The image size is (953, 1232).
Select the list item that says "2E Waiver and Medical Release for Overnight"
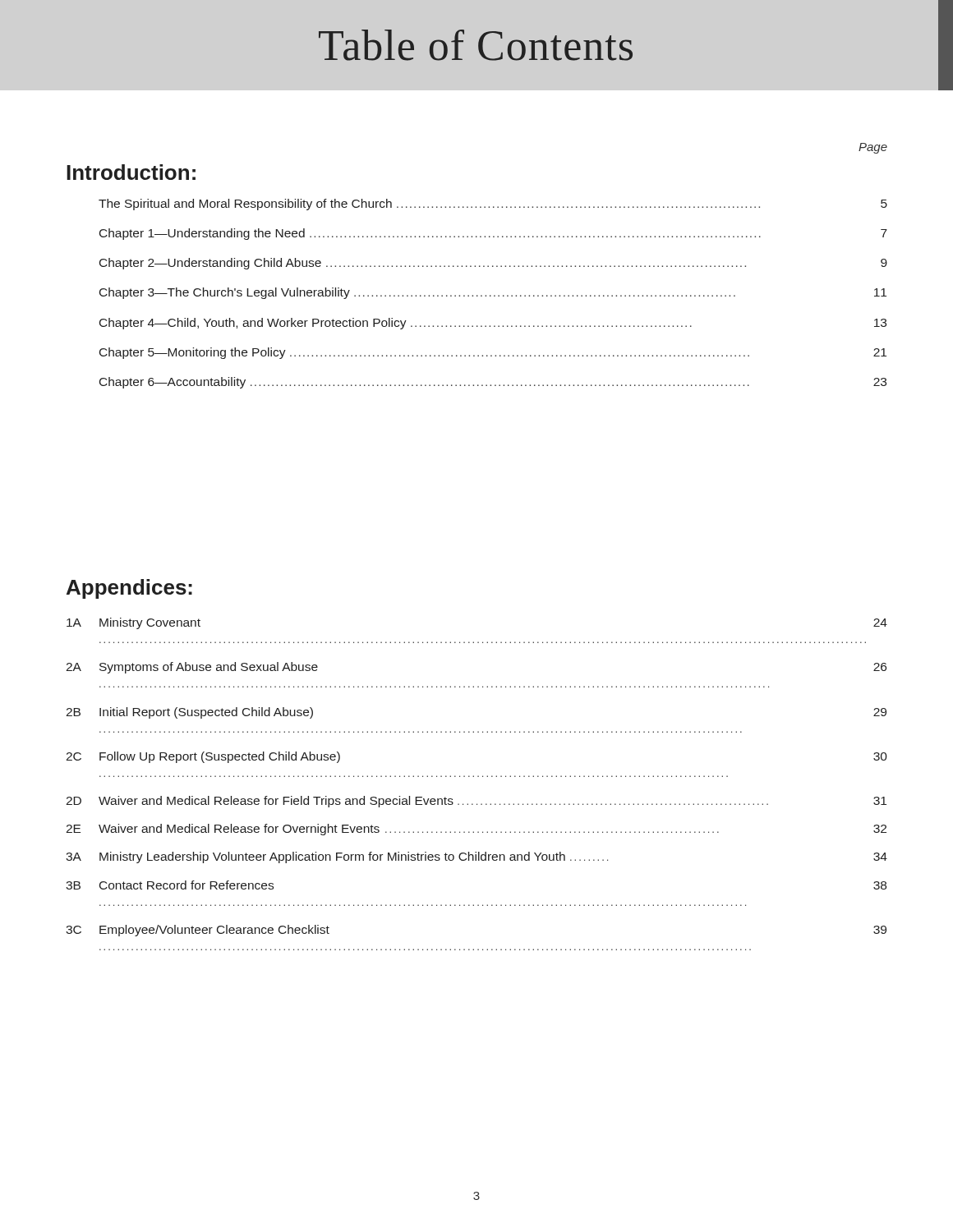point(476,829)
